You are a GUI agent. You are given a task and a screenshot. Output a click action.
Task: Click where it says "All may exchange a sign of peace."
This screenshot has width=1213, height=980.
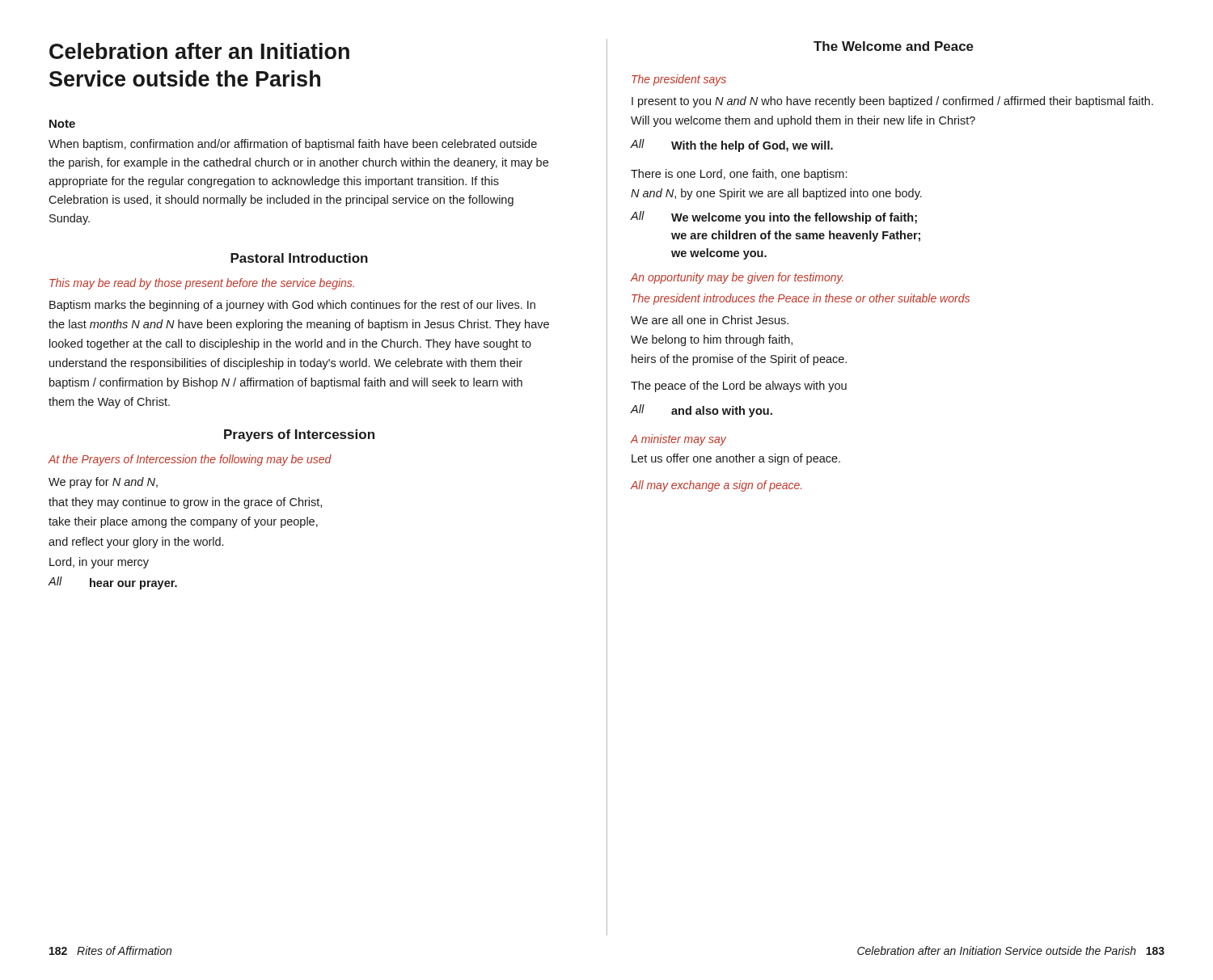click(x=716, y=486)
